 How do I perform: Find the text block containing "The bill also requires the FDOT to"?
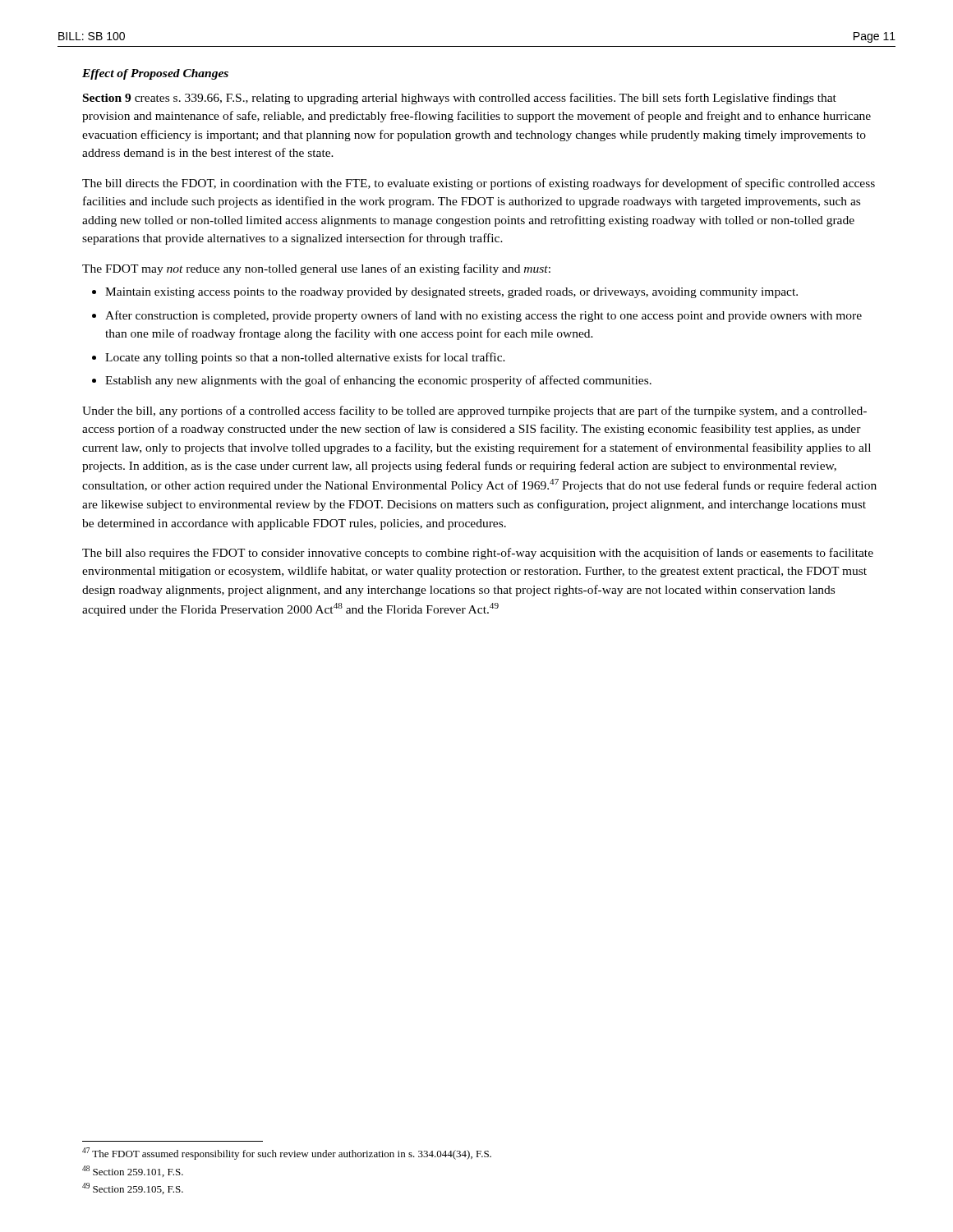tap(478, 581)
